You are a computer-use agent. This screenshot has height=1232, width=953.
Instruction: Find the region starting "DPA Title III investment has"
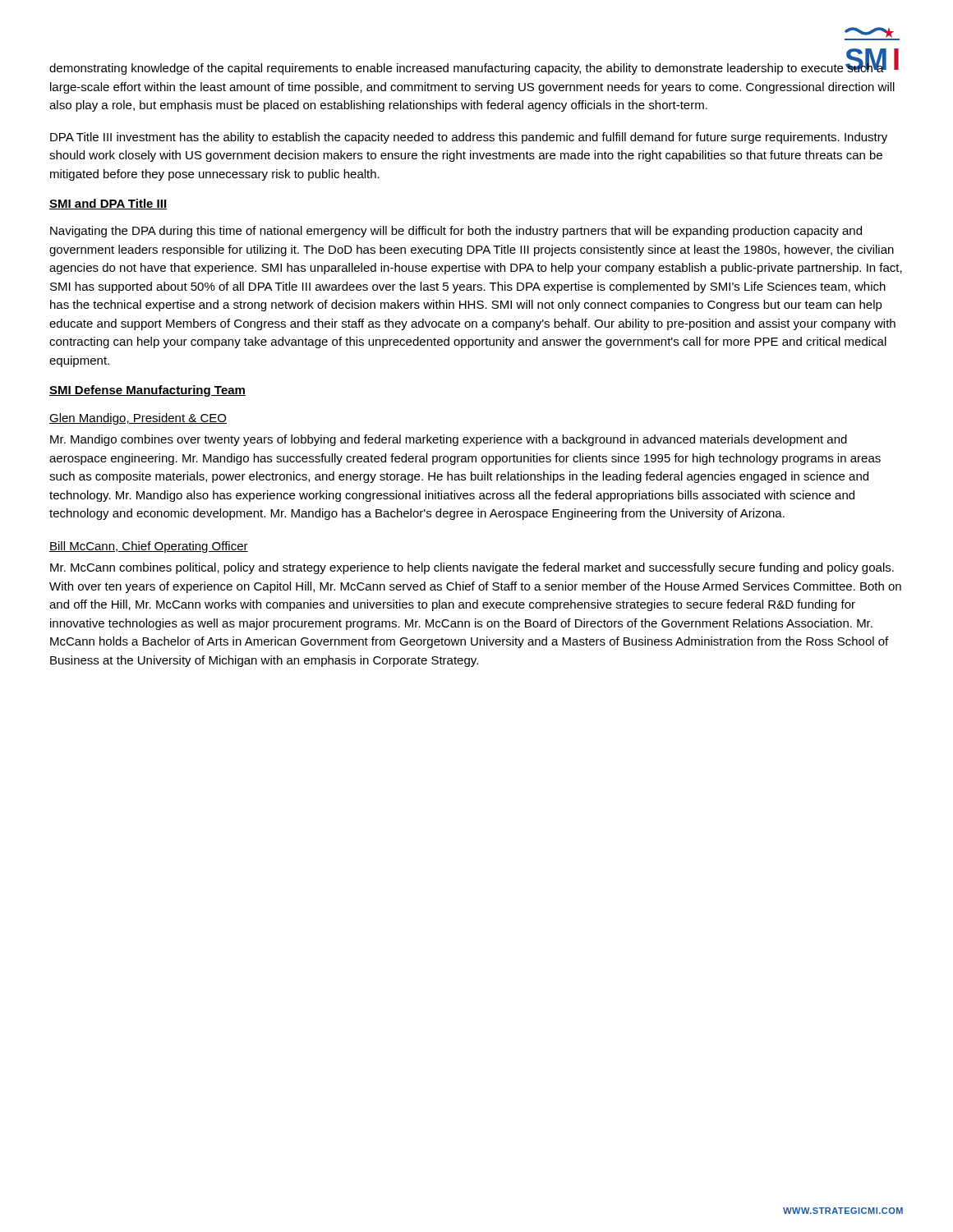coord(476,155)
